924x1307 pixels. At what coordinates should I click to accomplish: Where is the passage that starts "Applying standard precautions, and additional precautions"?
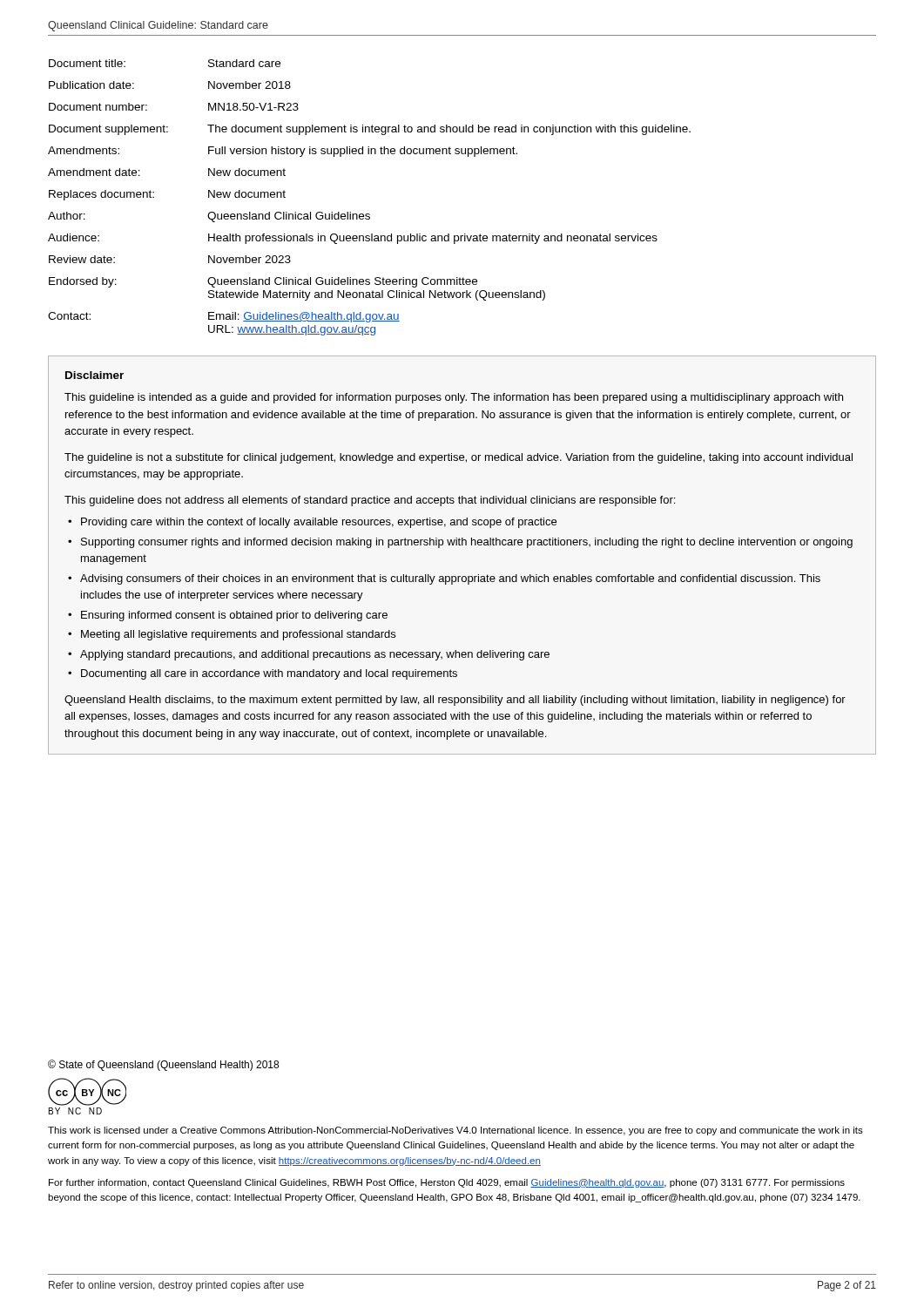[x=315, y=654]
